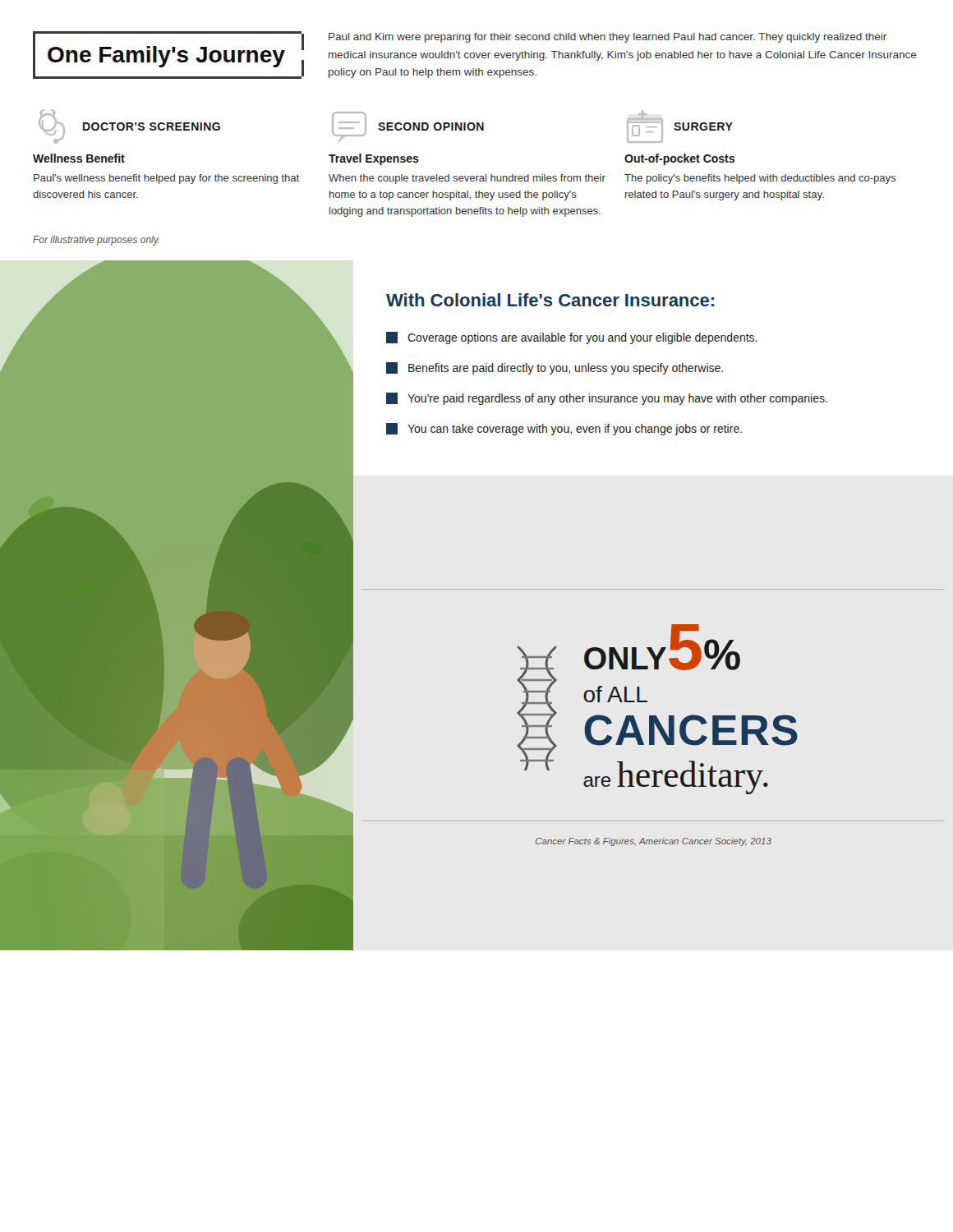
Task: Click on the passage starting "You're paid regardless"
Action: (607, 399)
